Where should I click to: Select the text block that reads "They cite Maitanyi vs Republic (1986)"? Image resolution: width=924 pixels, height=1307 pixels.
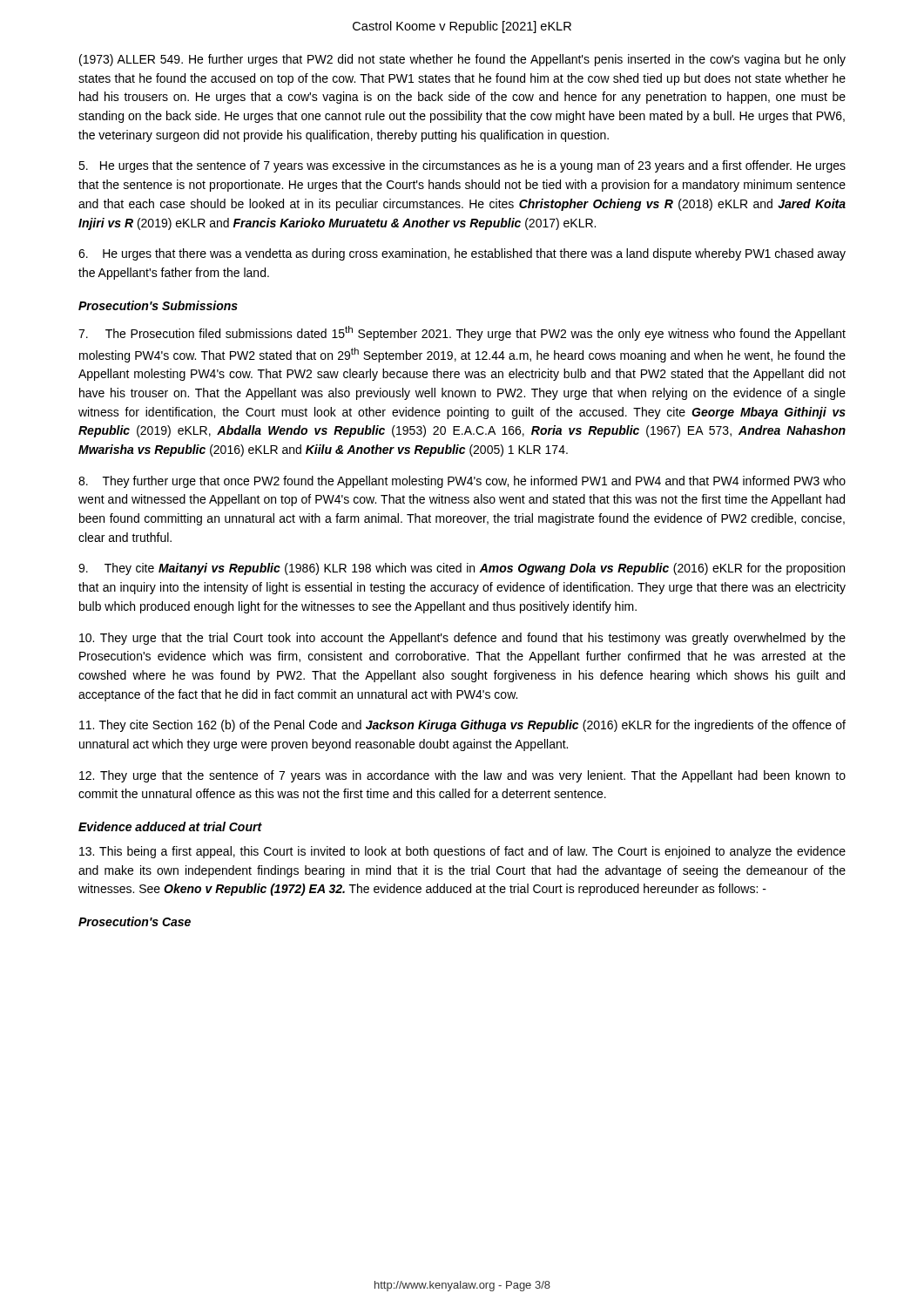(x=462, y=587)
